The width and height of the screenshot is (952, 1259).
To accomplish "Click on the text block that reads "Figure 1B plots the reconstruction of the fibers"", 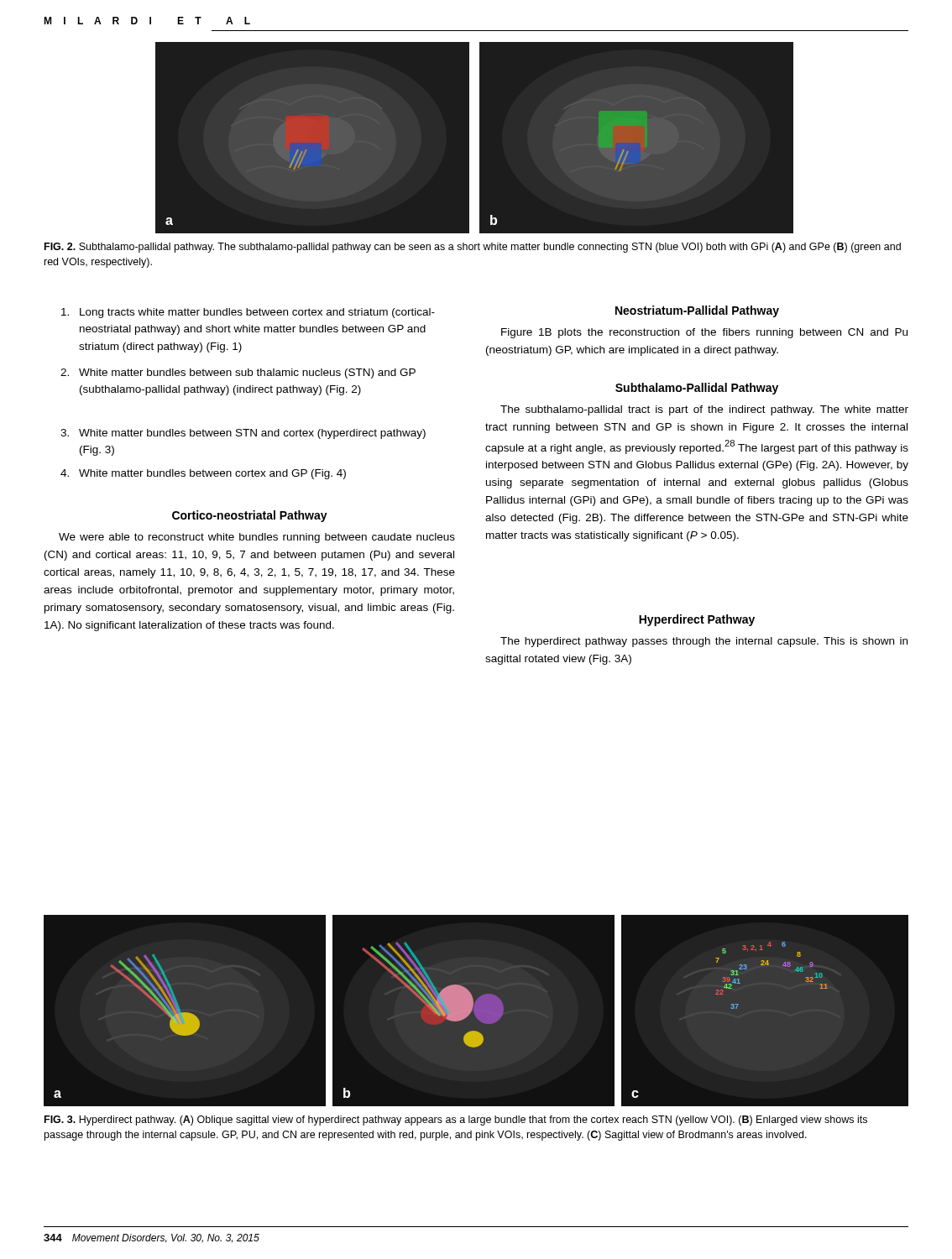I will pos(697,341).
